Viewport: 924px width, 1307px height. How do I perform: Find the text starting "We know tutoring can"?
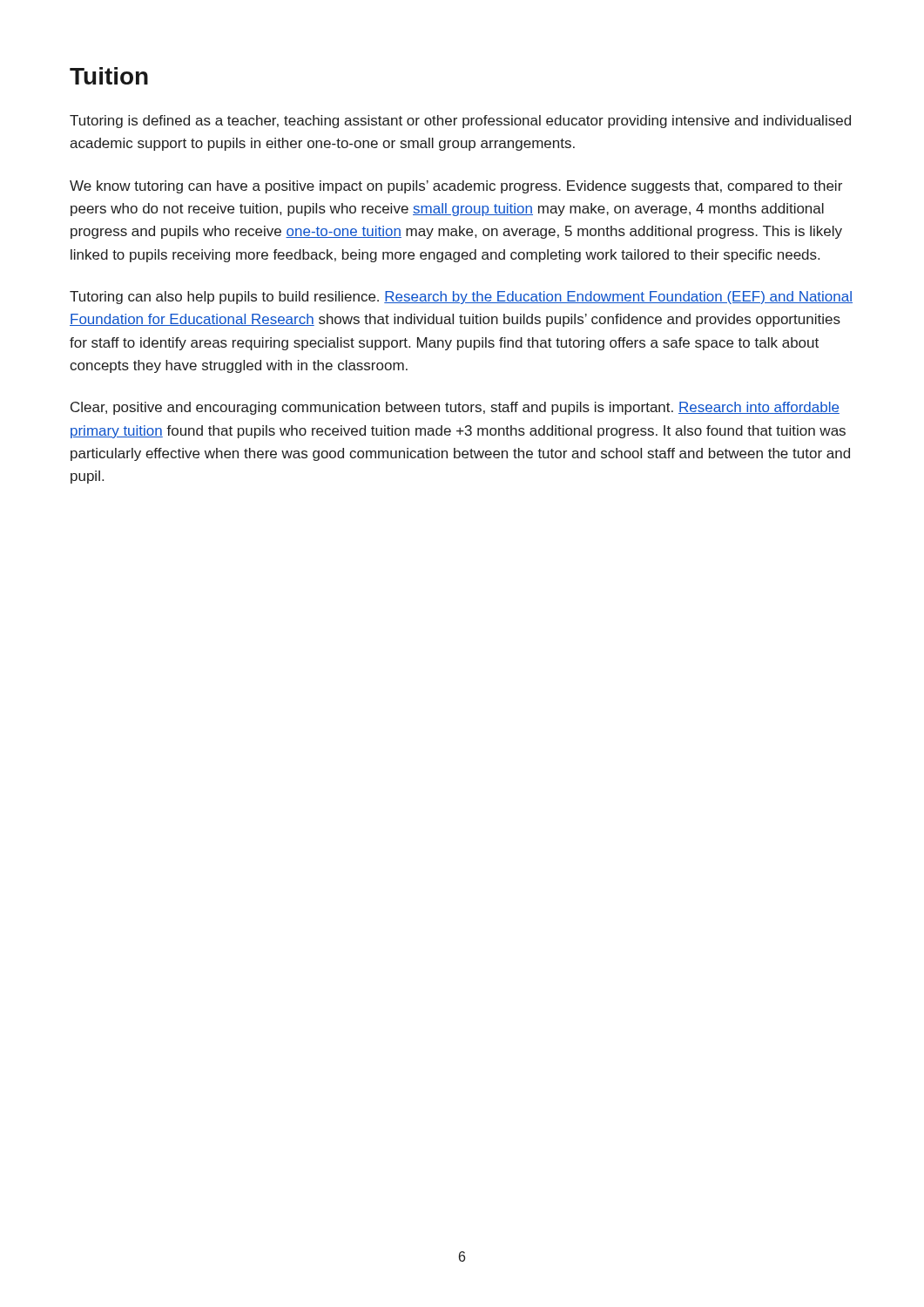tap(456, 220)
